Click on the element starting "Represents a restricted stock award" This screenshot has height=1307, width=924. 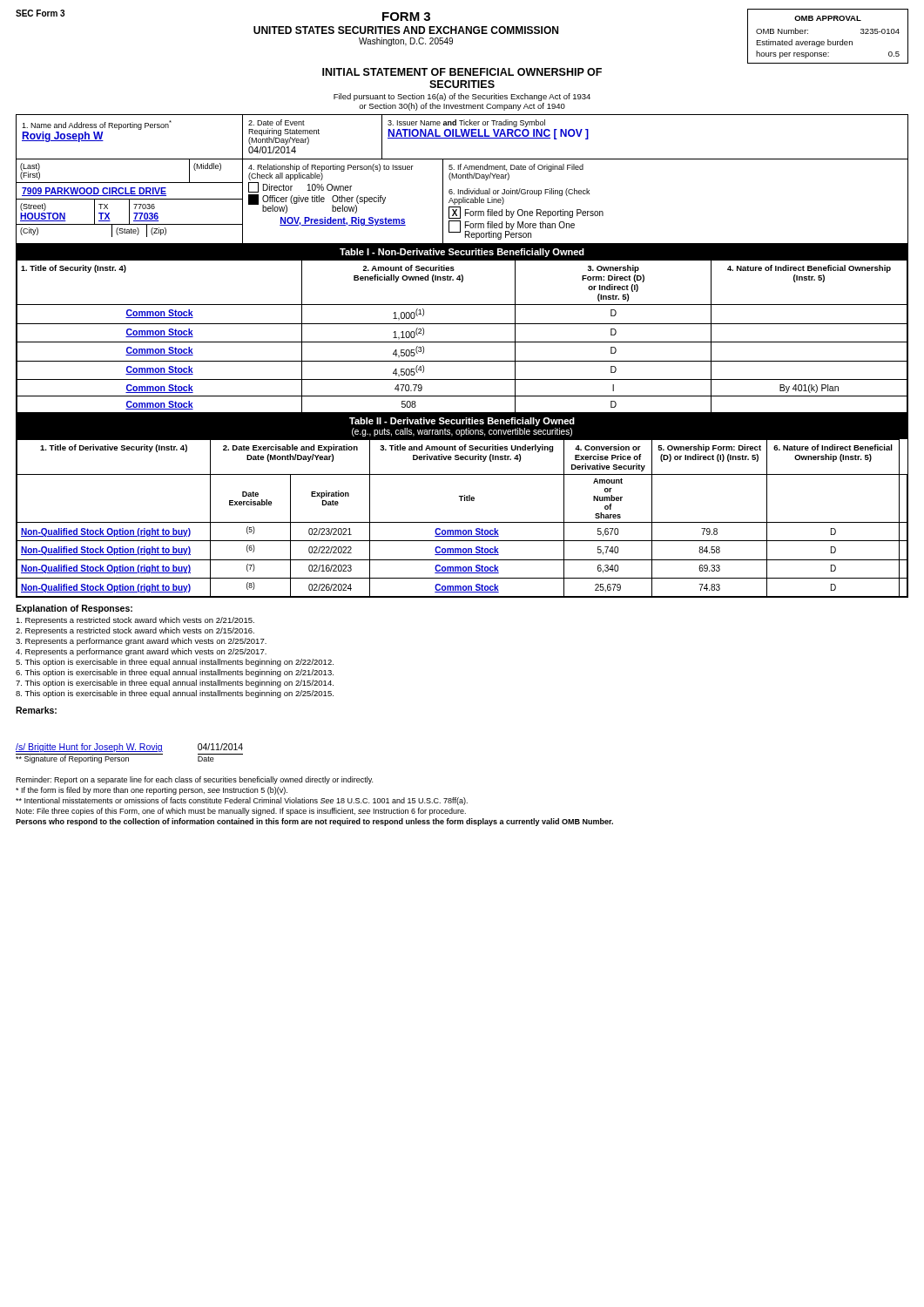click(x=135, y=620)
